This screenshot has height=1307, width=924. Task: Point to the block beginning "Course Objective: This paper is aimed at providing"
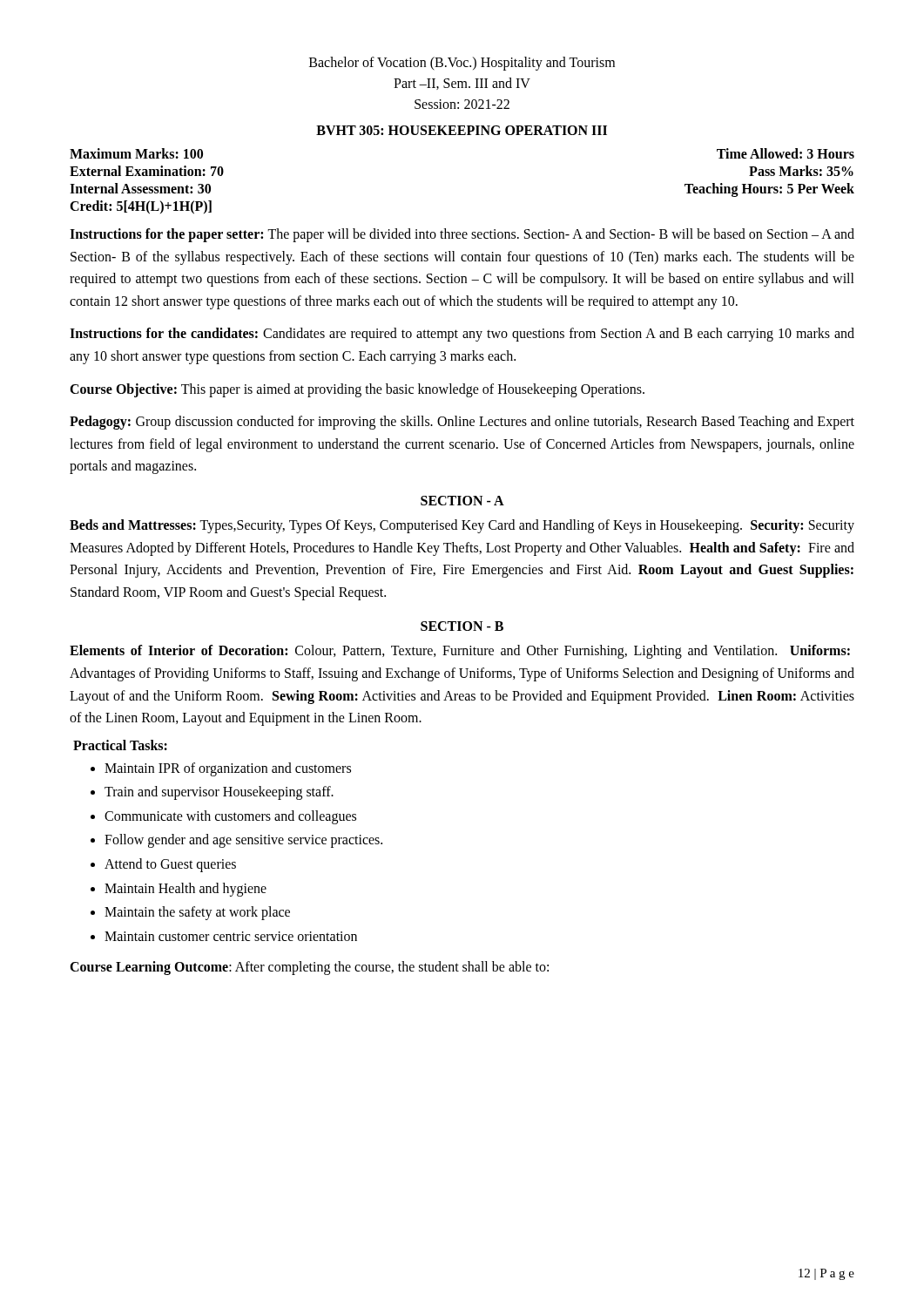click(x=357, y=389)
